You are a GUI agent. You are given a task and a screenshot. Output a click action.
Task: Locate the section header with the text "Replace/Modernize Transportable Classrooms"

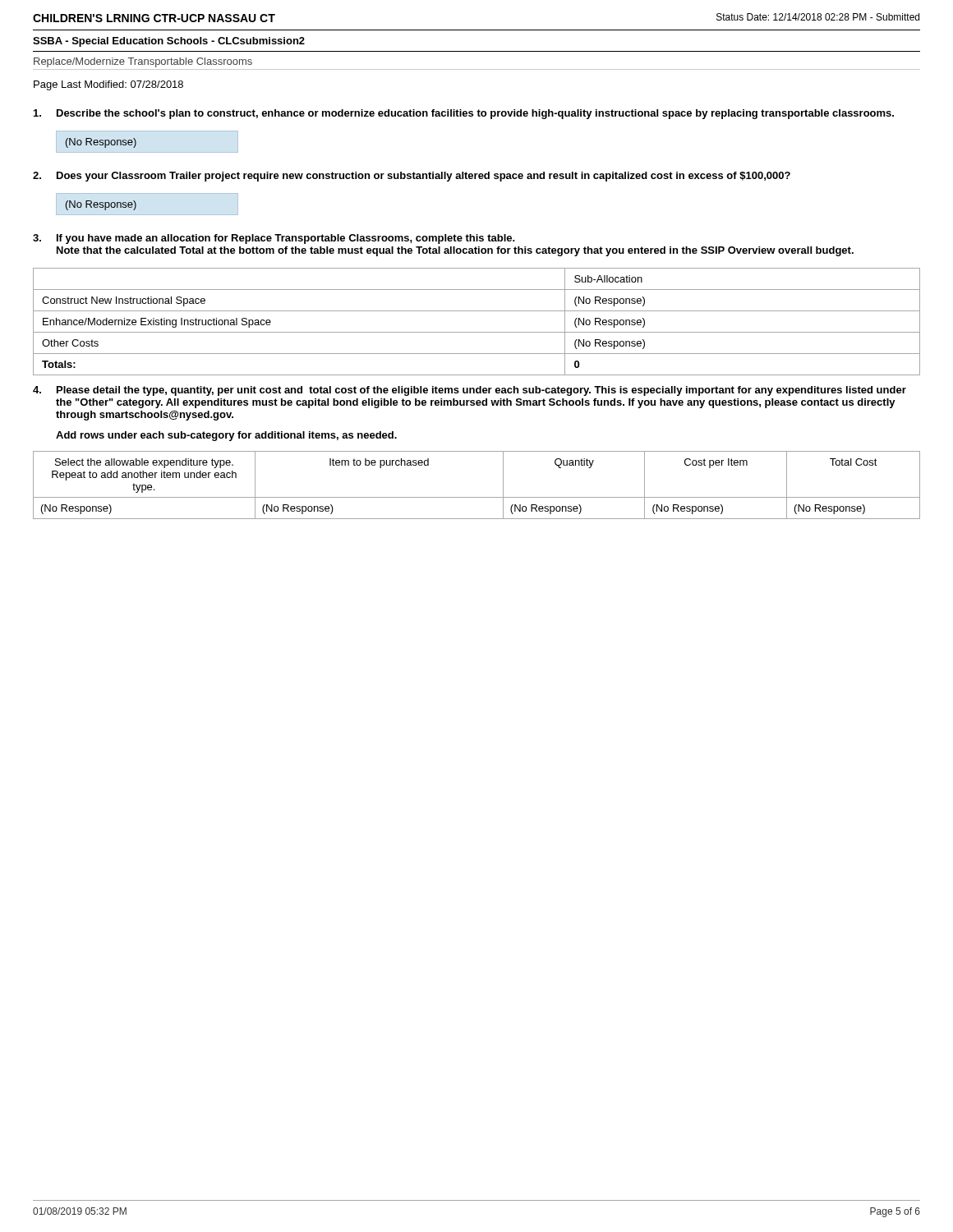click(x=143, y=61)
